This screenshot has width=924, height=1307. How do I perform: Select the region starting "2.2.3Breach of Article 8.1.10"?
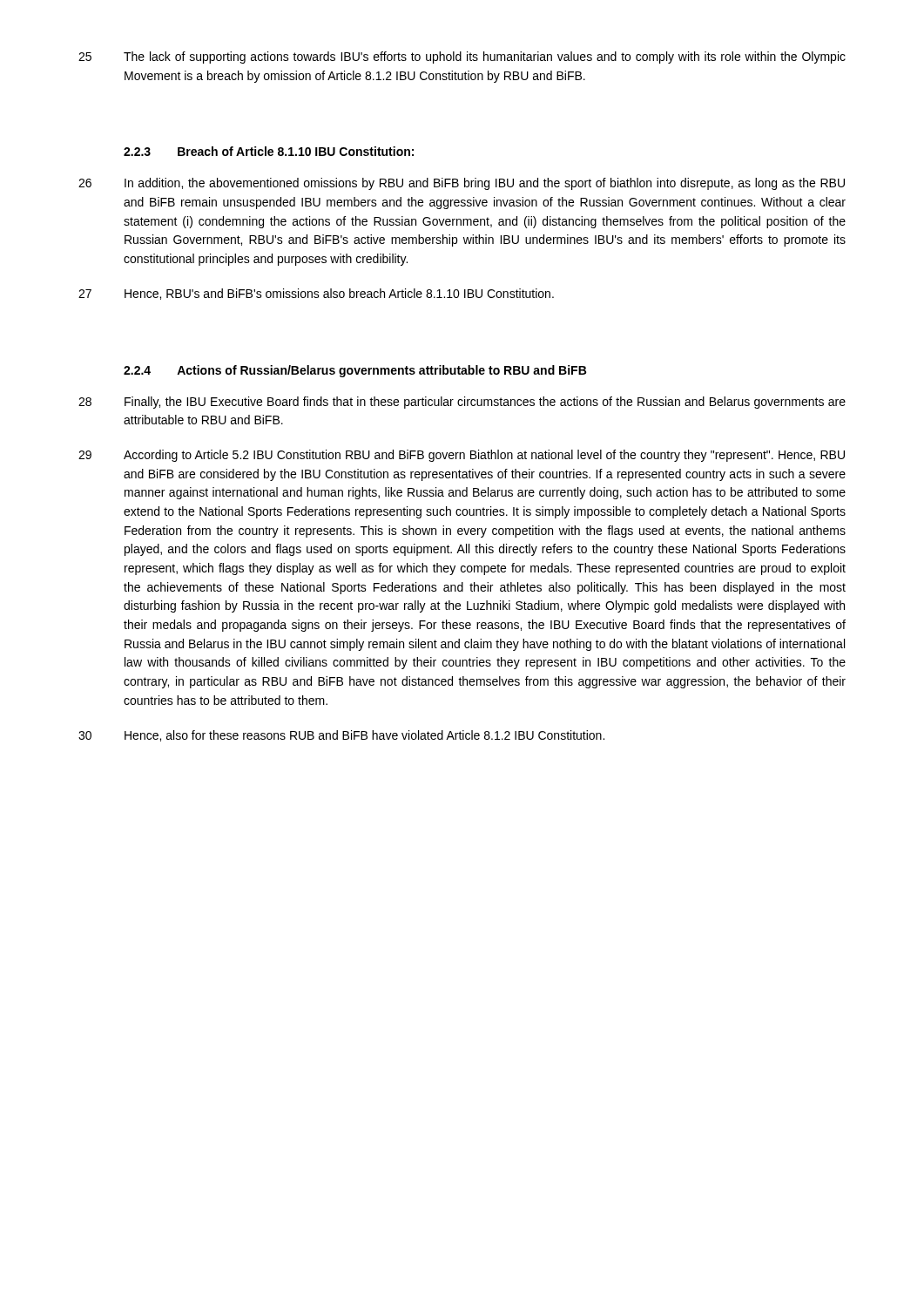point(269,152)
